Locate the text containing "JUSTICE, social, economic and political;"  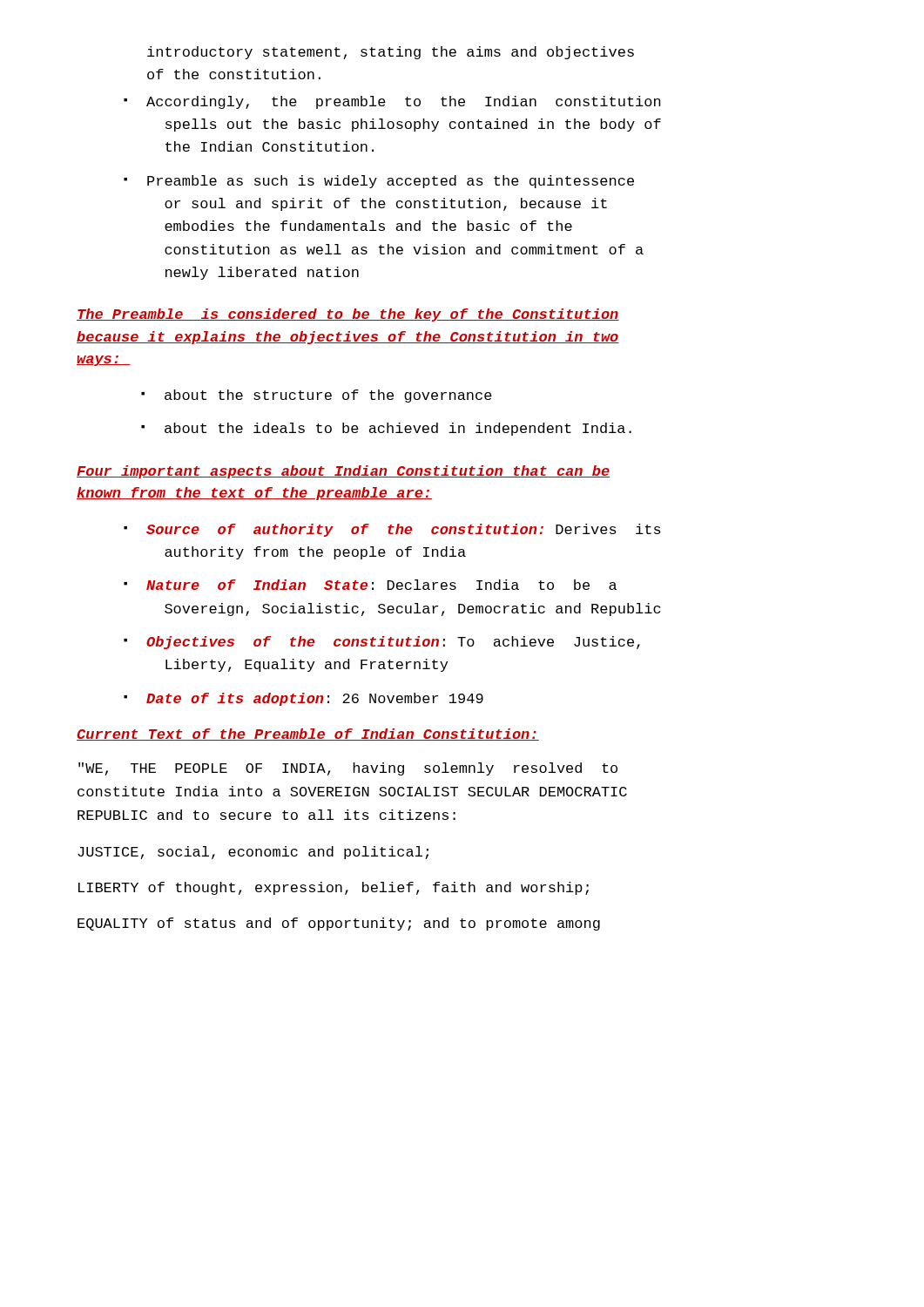254,852
